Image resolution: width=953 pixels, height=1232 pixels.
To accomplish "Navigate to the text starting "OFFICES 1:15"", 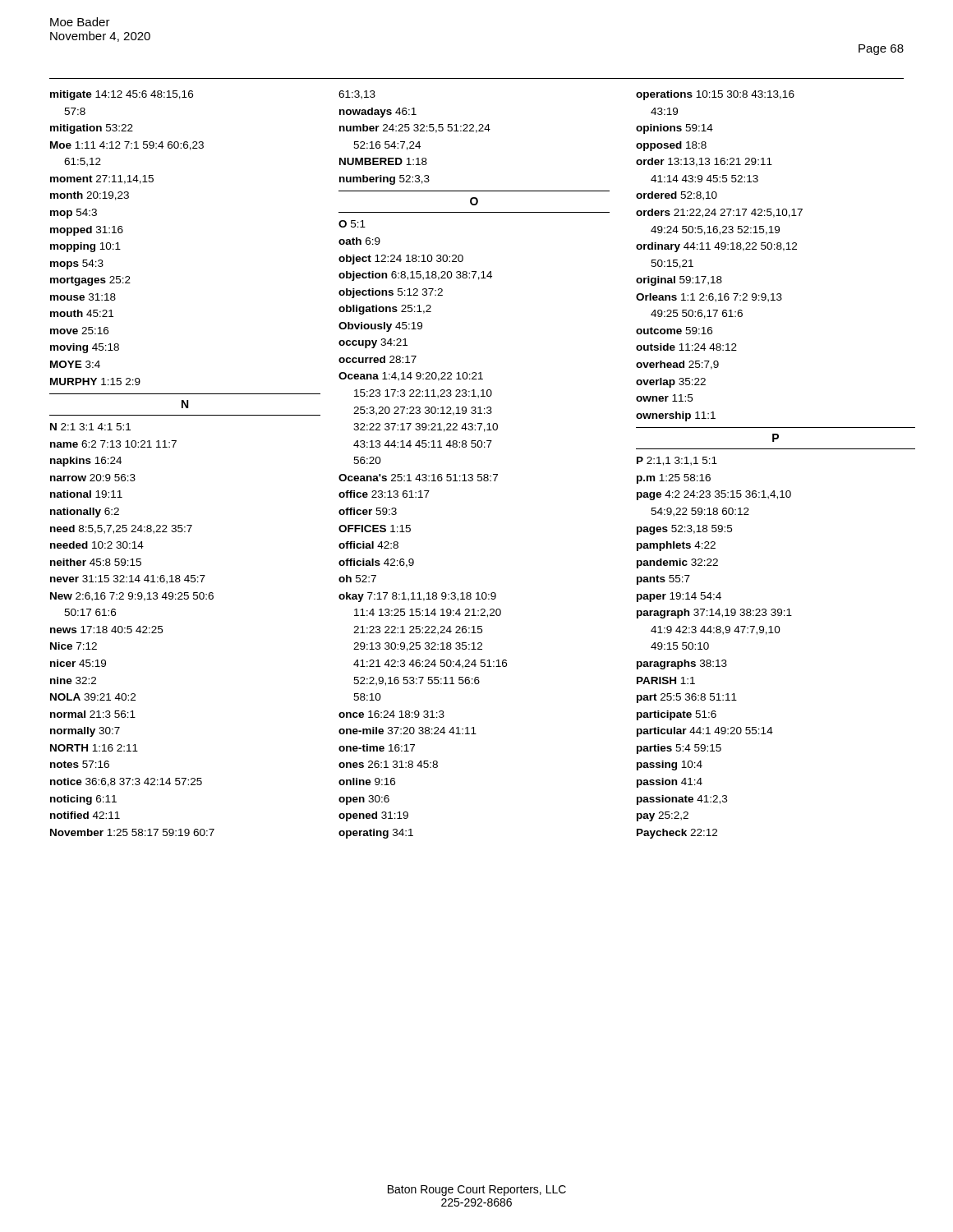I will point(375,528).
